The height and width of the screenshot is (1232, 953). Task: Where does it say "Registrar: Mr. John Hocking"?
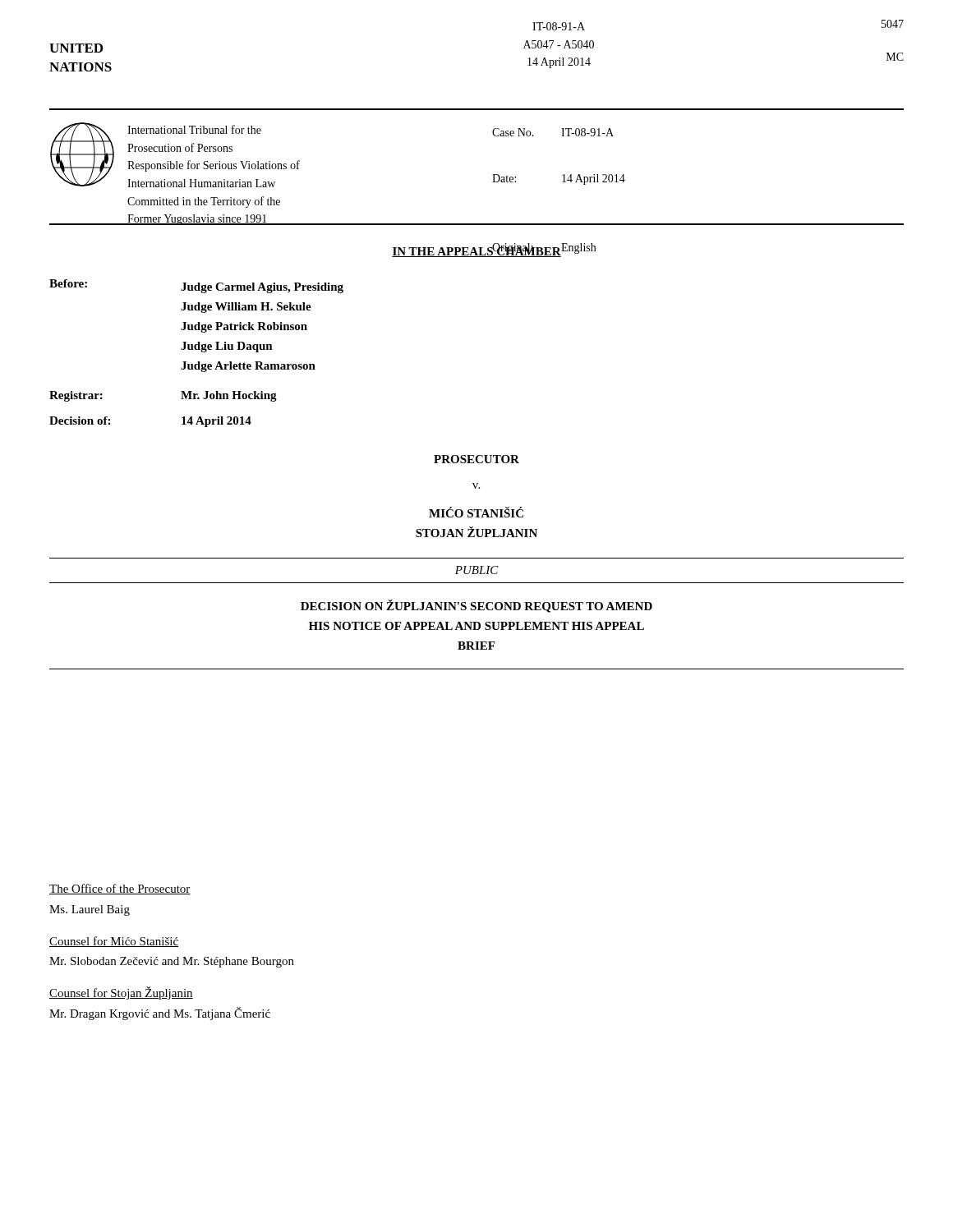pos(81,396)
